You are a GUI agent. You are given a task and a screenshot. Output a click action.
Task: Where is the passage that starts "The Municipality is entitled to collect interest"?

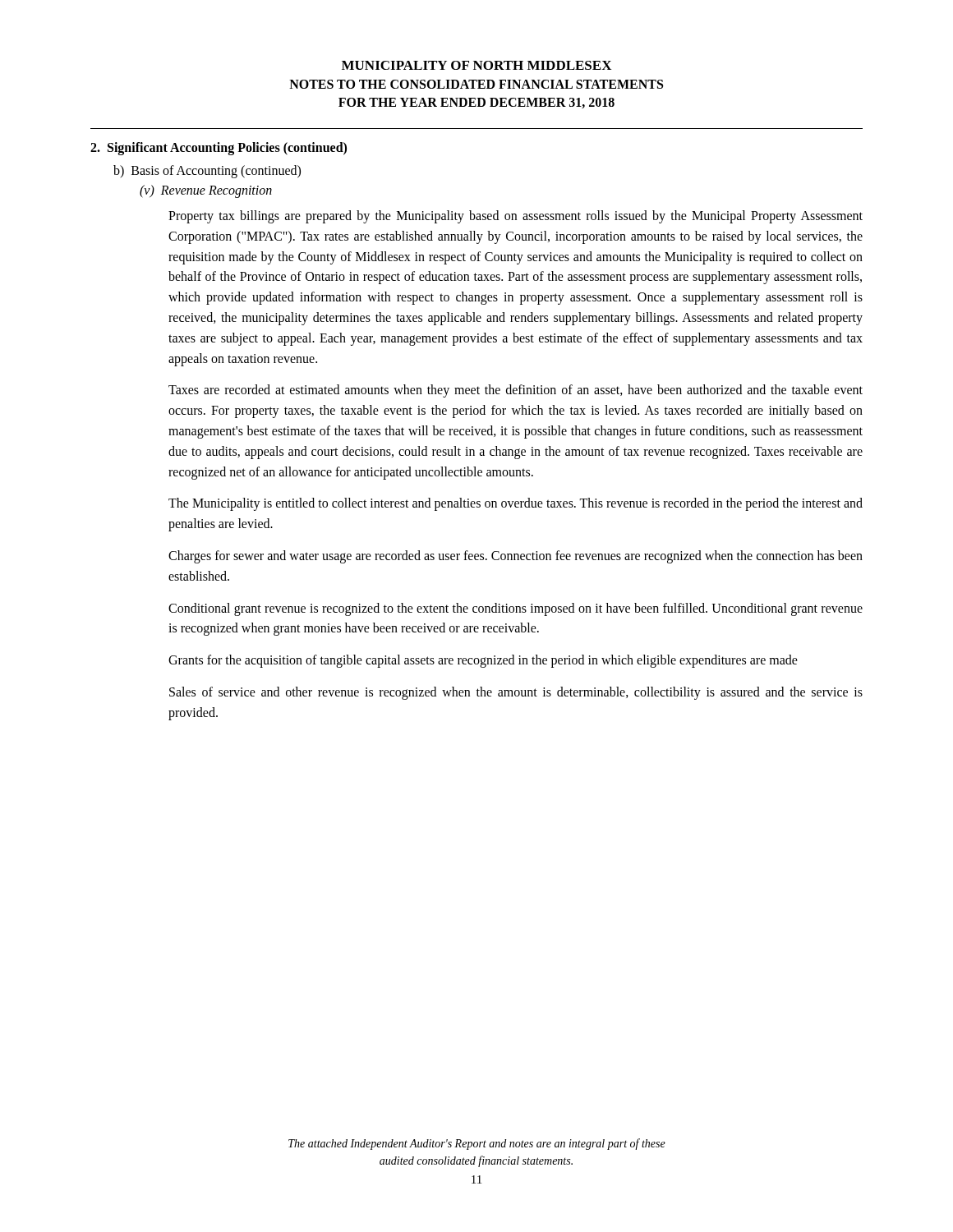[516, 514]
